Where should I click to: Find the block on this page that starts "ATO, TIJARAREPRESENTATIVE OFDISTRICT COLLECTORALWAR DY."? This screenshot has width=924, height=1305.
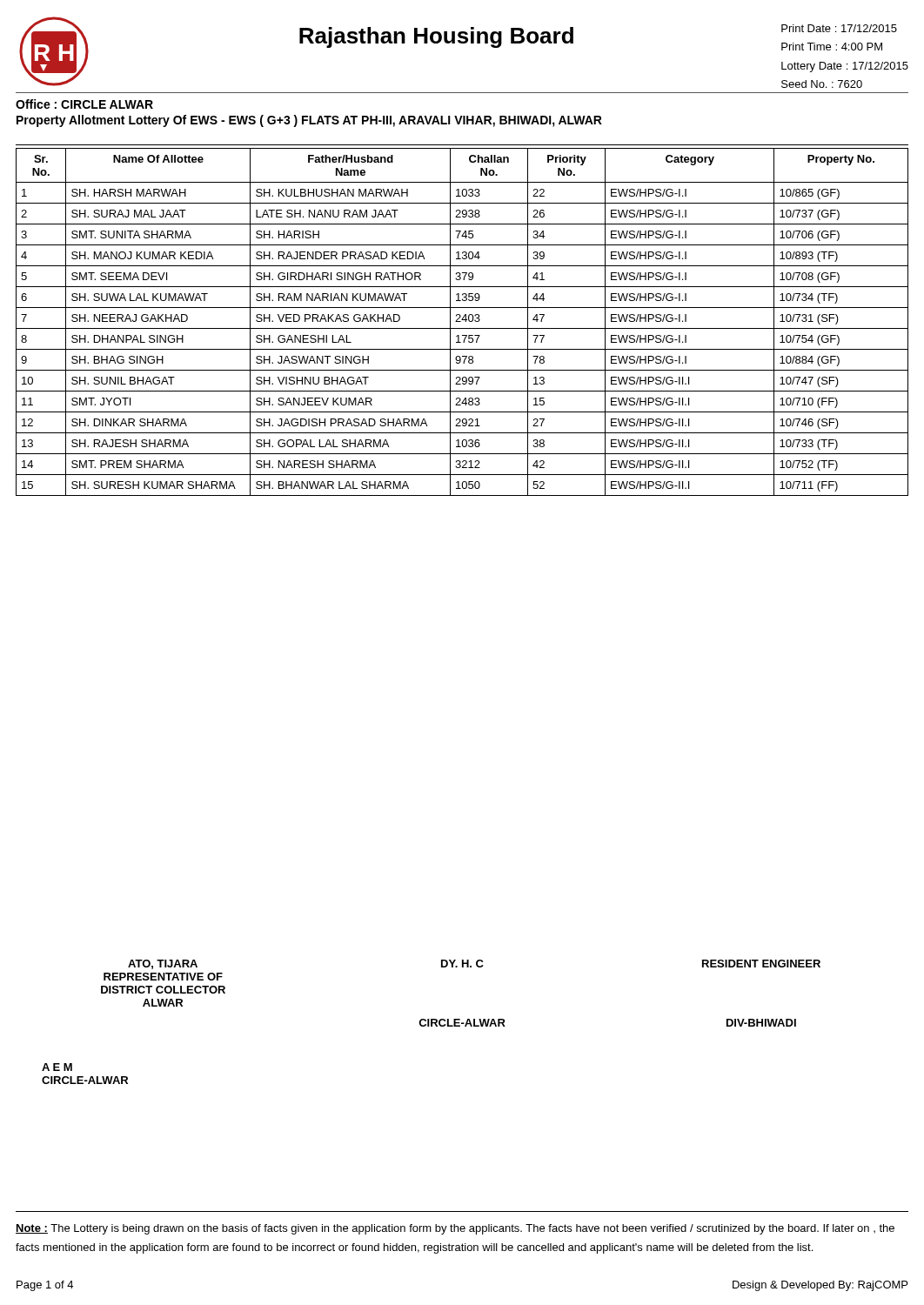(462, 1022)
